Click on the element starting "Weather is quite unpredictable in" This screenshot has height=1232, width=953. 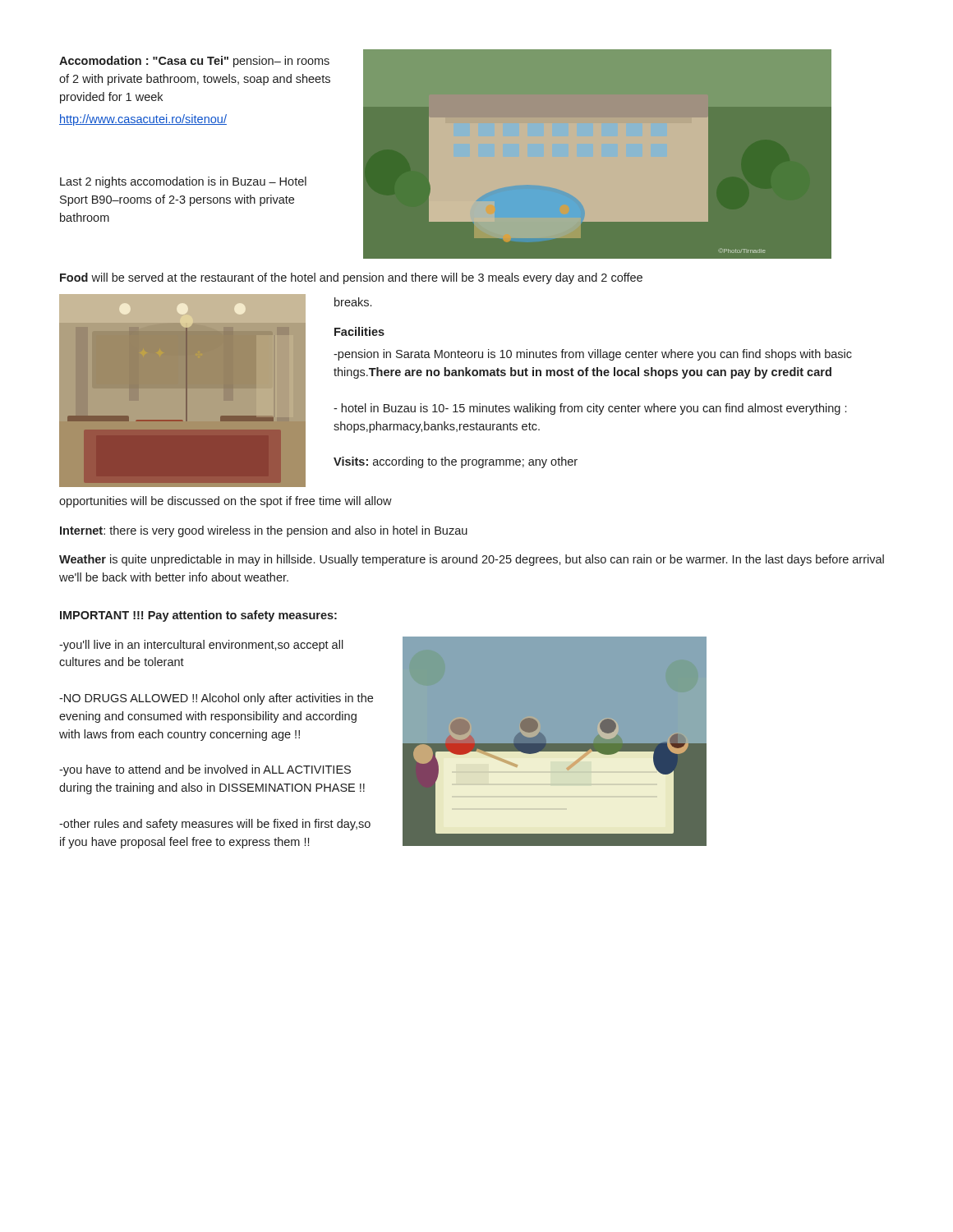pyautogui.click(x=476, y=569)
